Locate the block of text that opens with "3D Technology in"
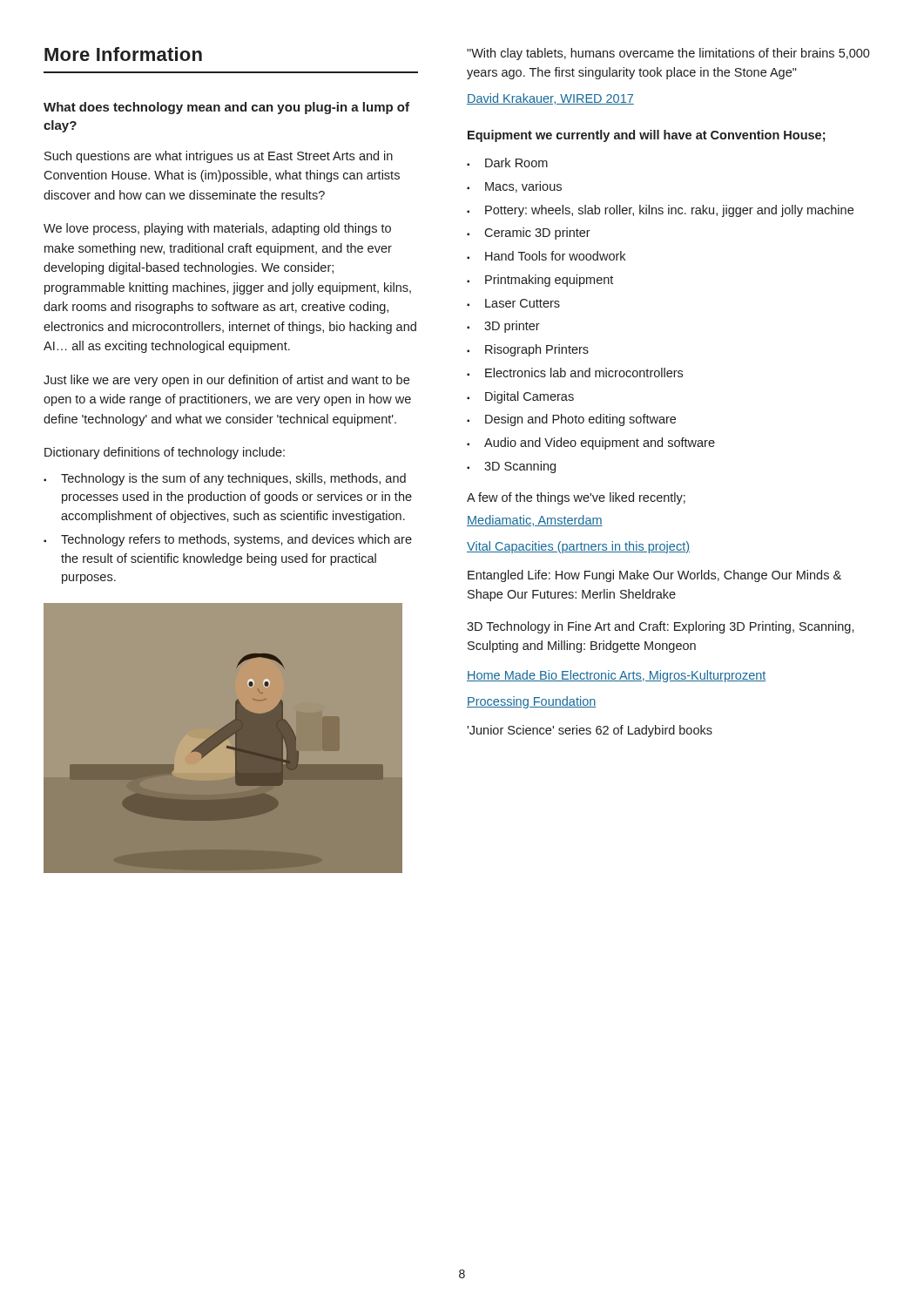 [x=661, y=636]
